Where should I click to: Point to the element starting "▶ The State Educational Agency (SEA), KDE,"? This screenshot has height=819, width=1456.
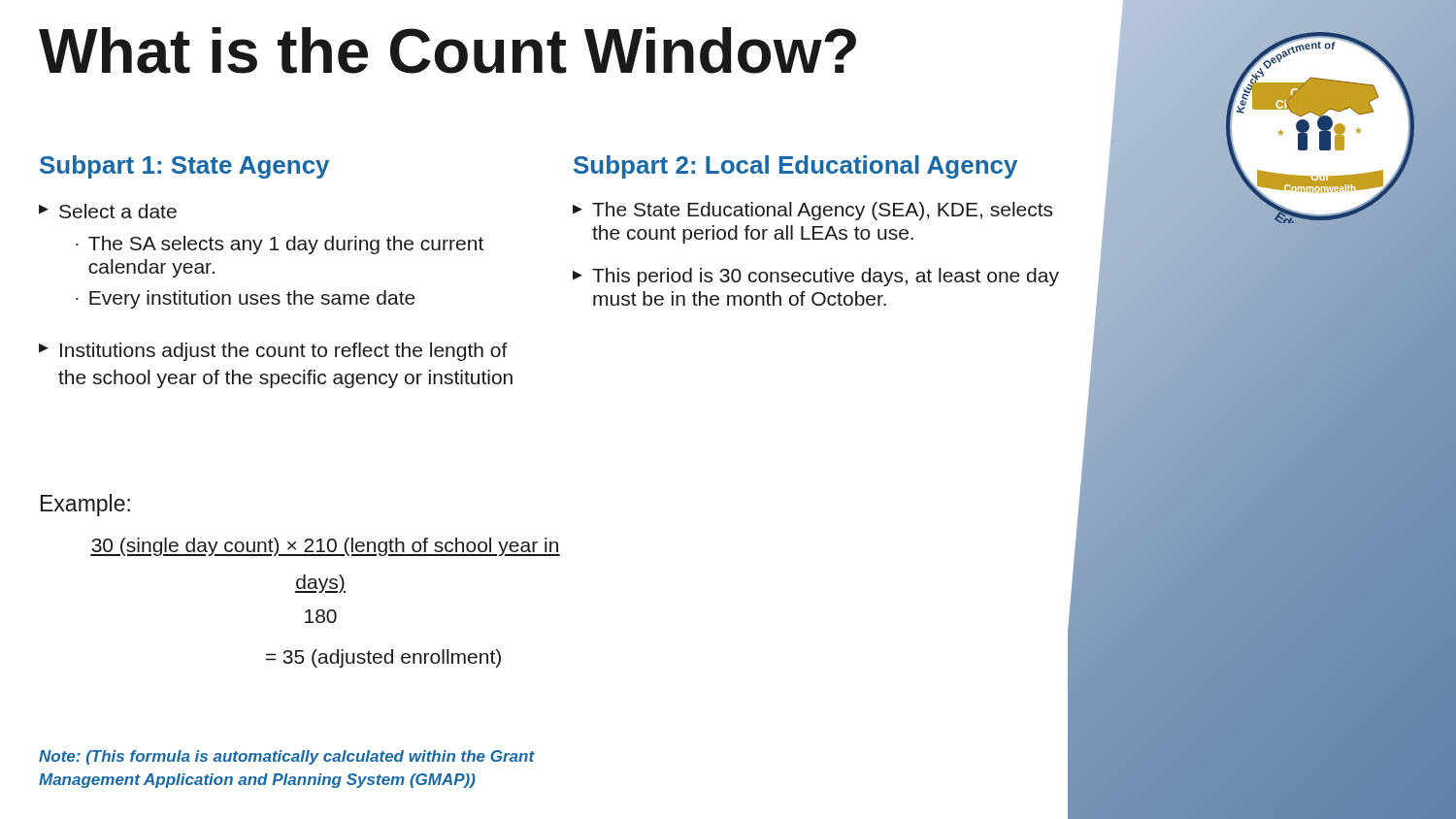pos(820,221)
